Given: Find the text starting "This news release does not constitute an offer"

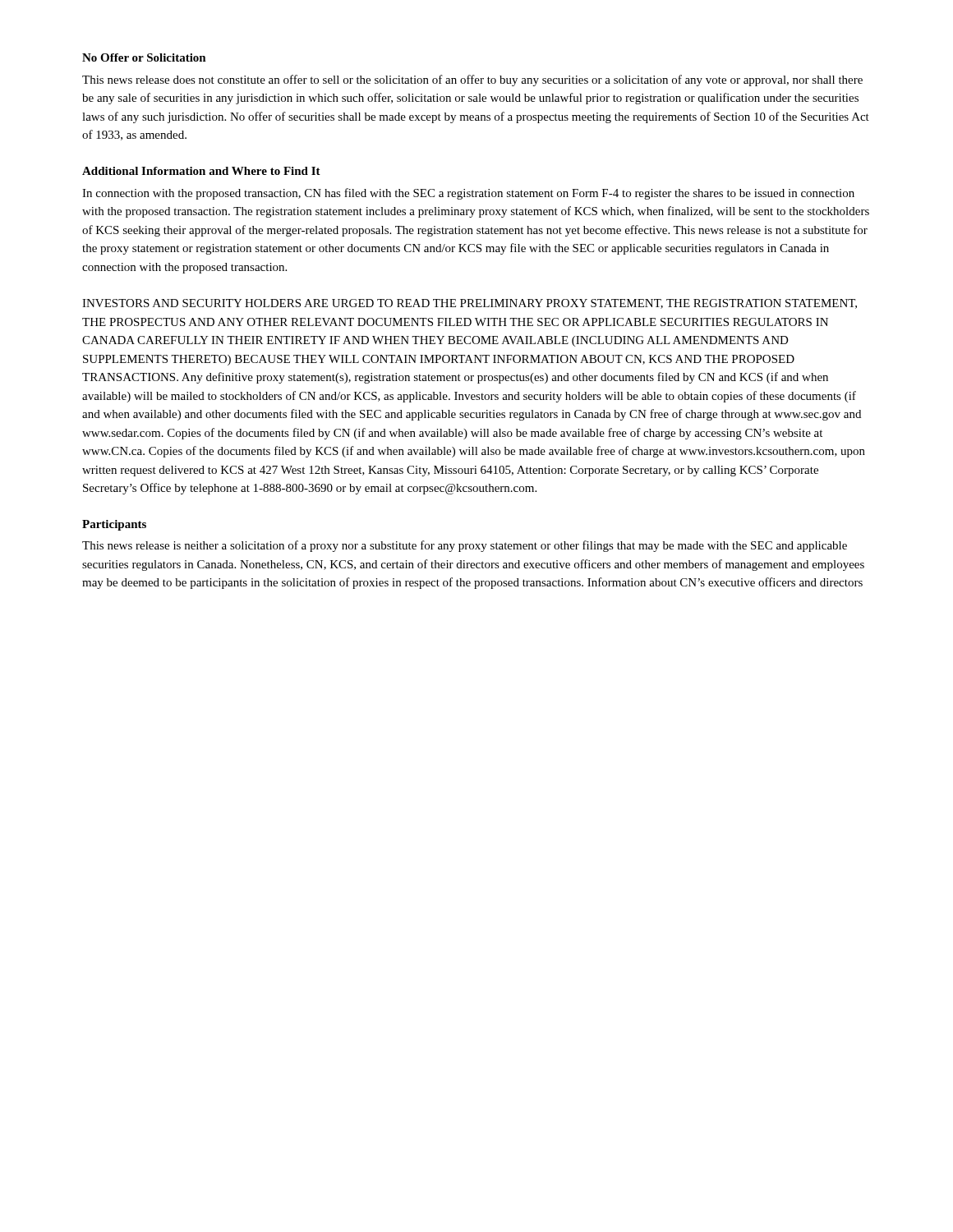Looking at the screenshot, I should 476,107.
